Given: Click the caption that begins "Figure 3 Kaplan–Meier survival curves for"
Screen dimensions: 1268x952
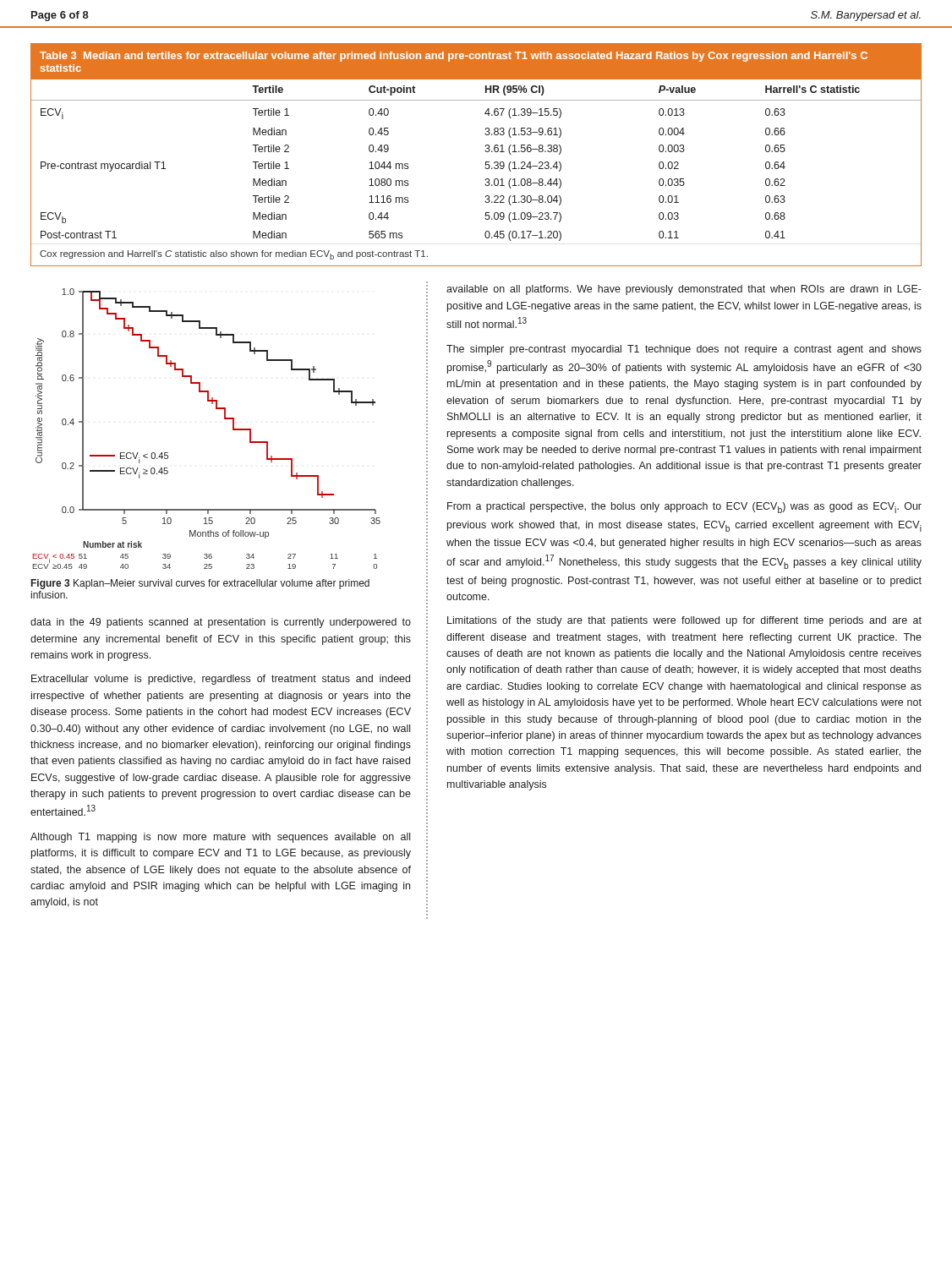Looking at the screenshot, I should [200, 589].
